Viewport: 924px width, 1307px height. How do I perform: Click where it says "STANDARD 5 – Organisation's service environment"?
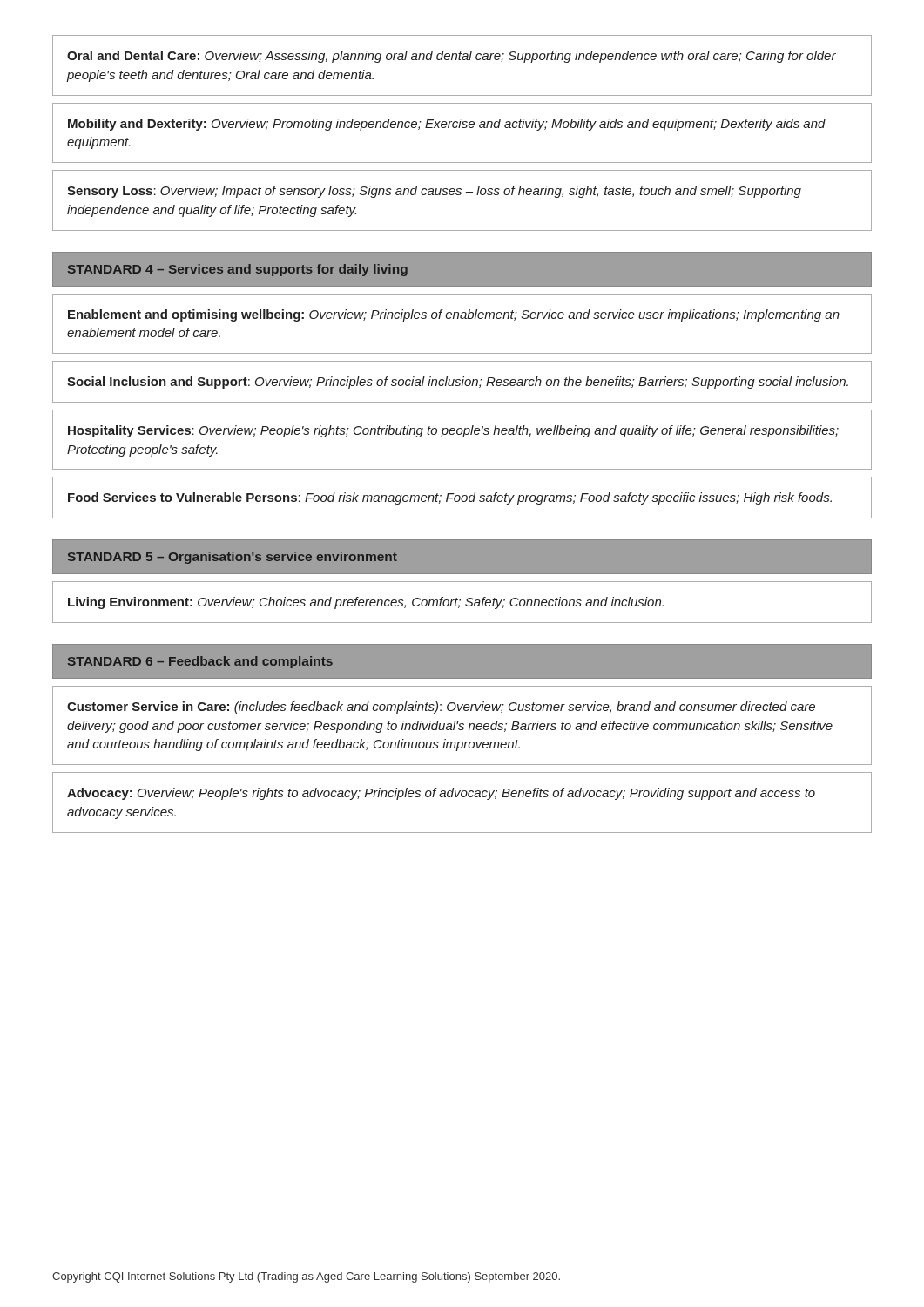(232, 556)
